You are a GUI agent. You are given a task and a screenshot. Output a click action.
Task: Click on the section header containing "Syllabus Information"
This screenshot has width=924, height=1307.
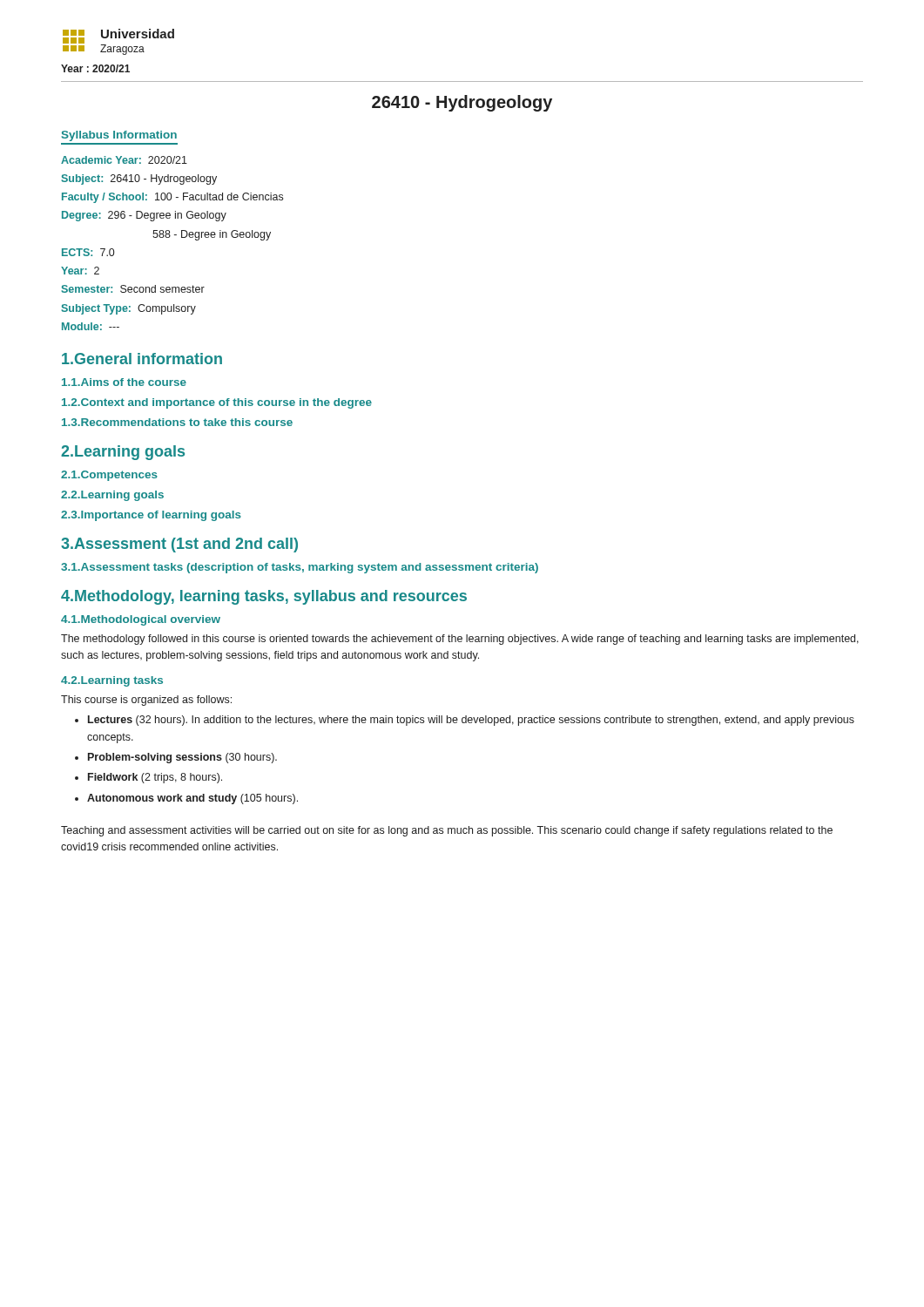(119, 136)
